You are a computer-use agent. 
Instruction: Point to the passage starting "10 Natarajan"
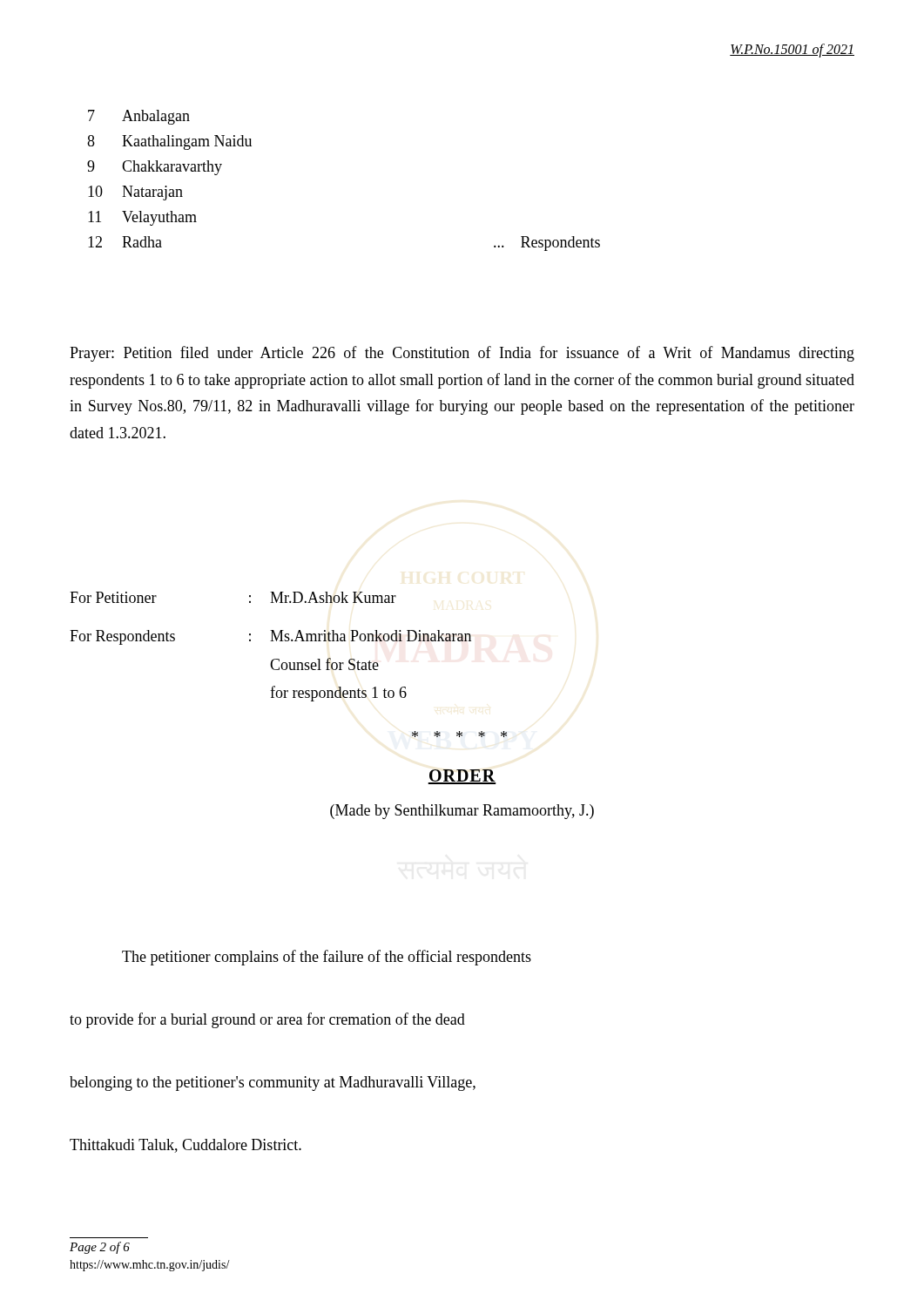tap(135, 193)
